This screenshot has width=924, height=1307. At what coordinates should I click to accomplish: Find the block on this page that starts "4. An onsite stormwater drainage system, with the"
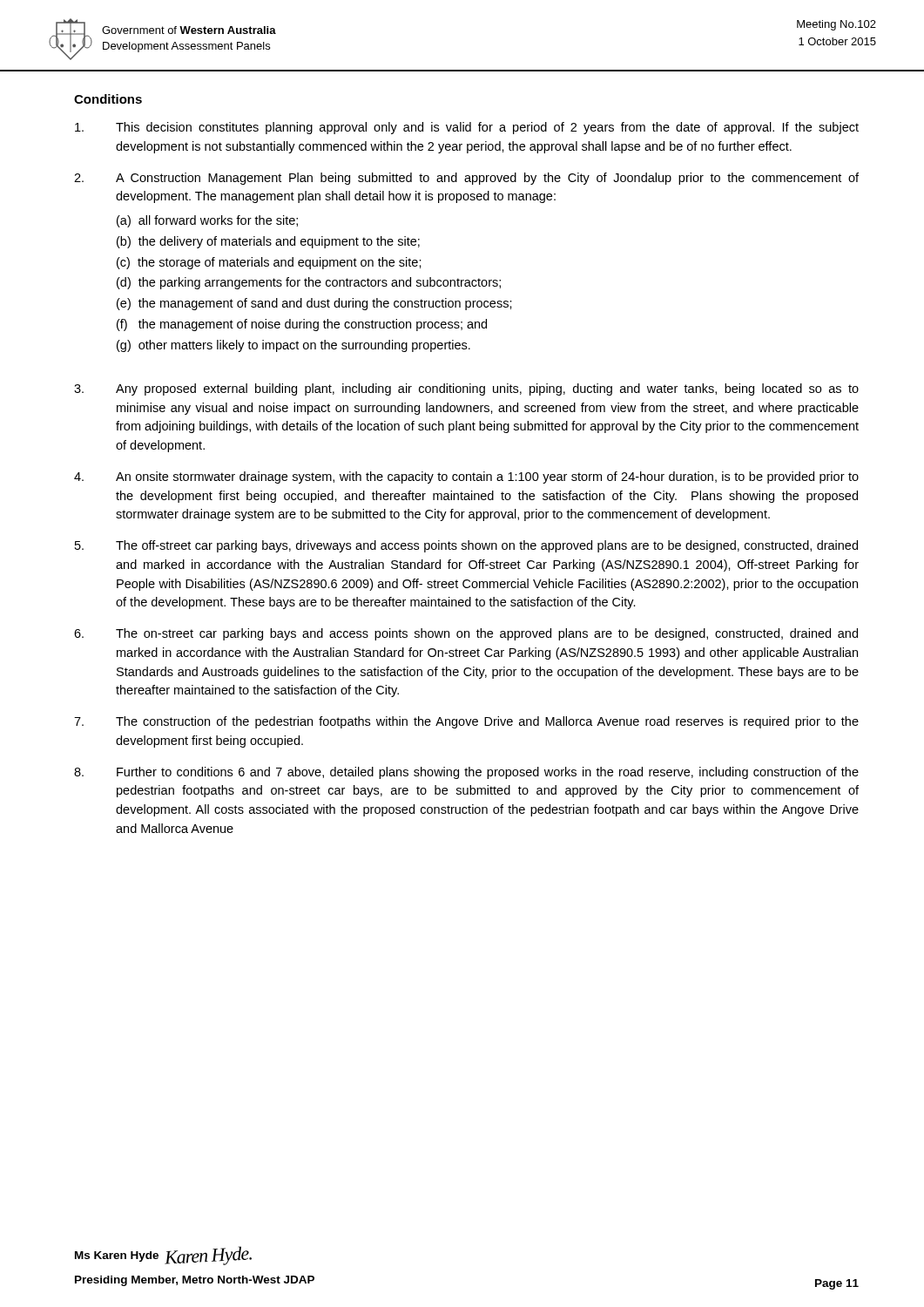466,496
